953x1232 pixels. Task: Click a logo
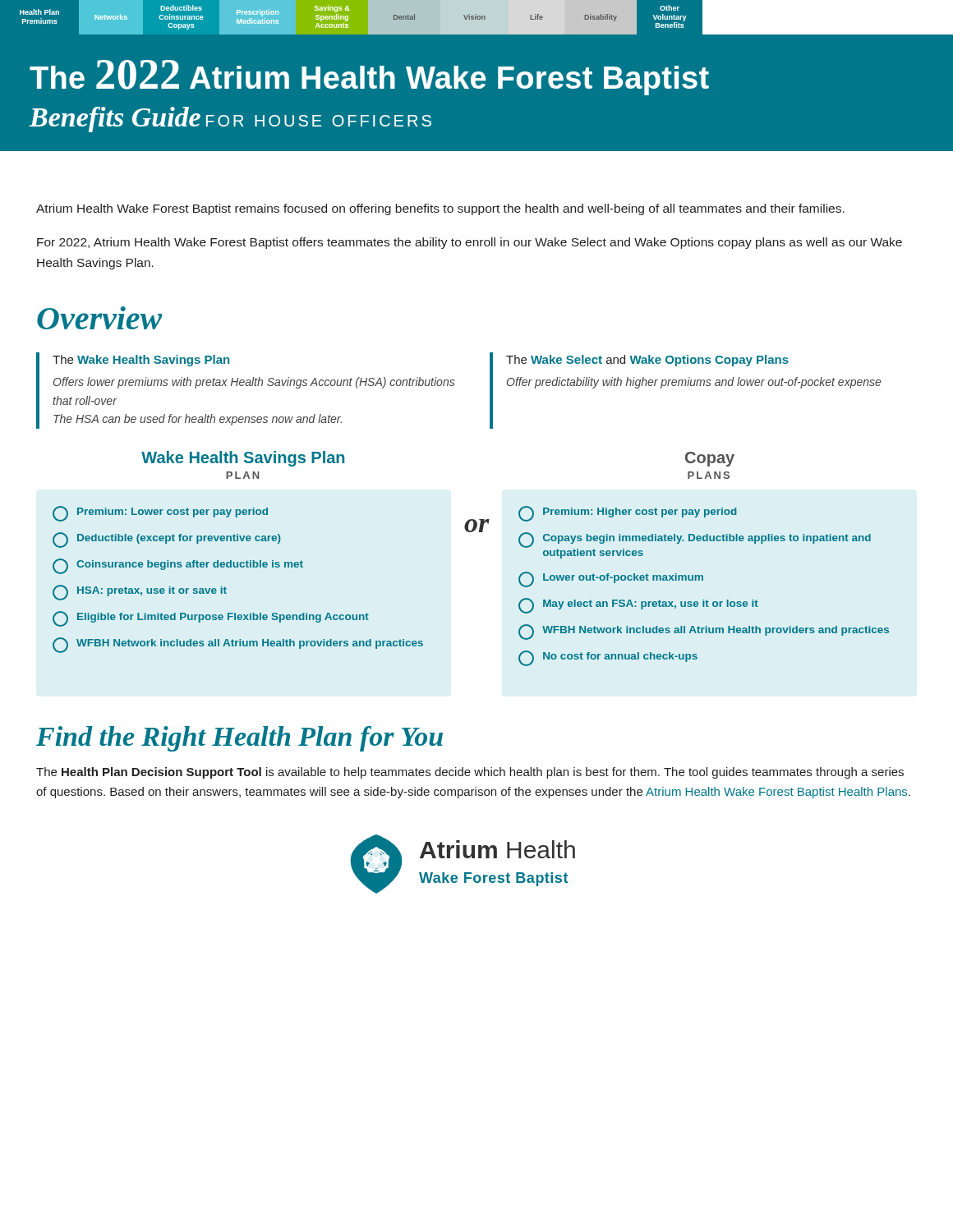(x=476, y=864)
